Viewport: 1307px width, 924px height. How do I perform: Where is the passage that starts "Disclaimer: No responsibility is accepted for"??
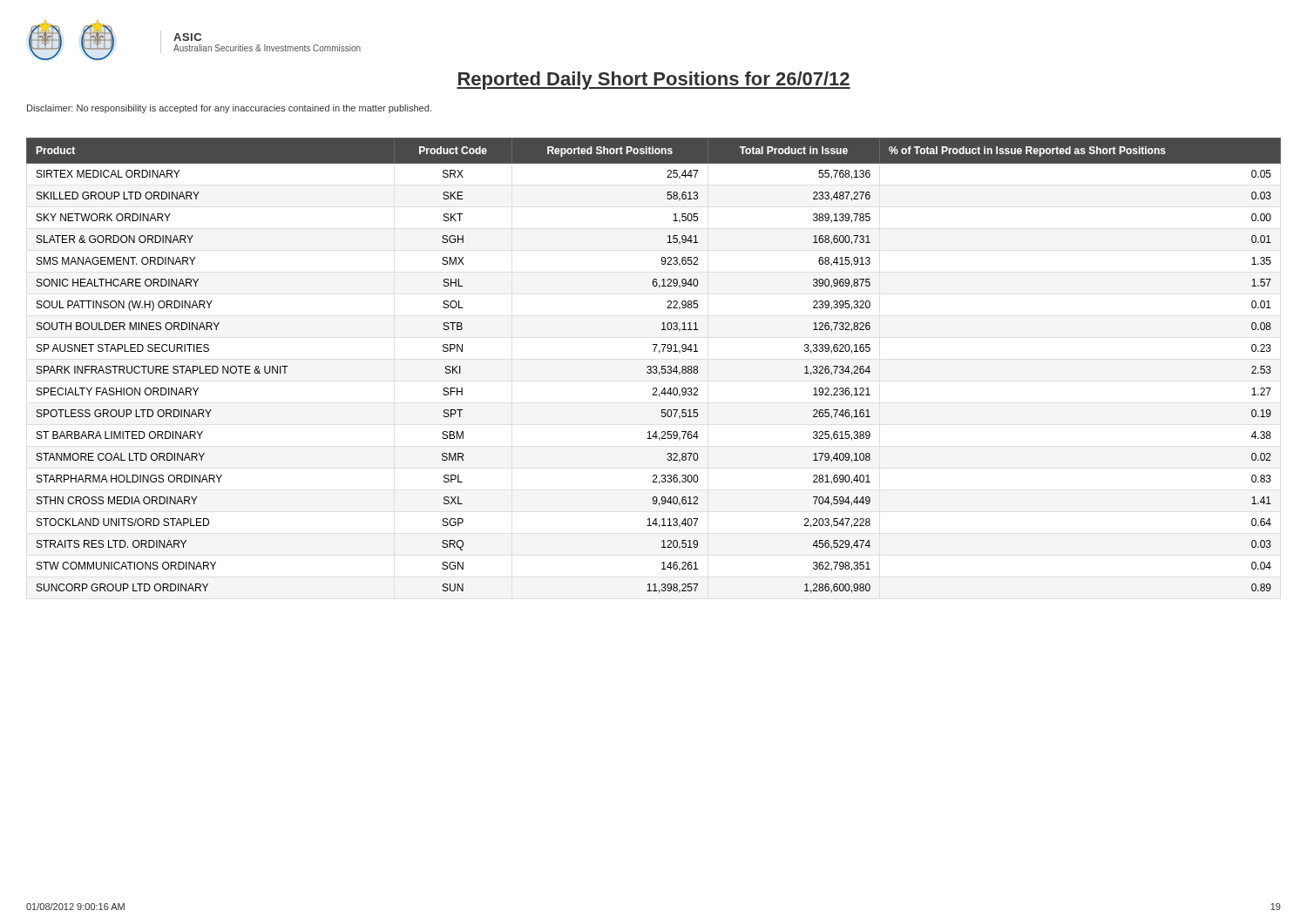229,108
